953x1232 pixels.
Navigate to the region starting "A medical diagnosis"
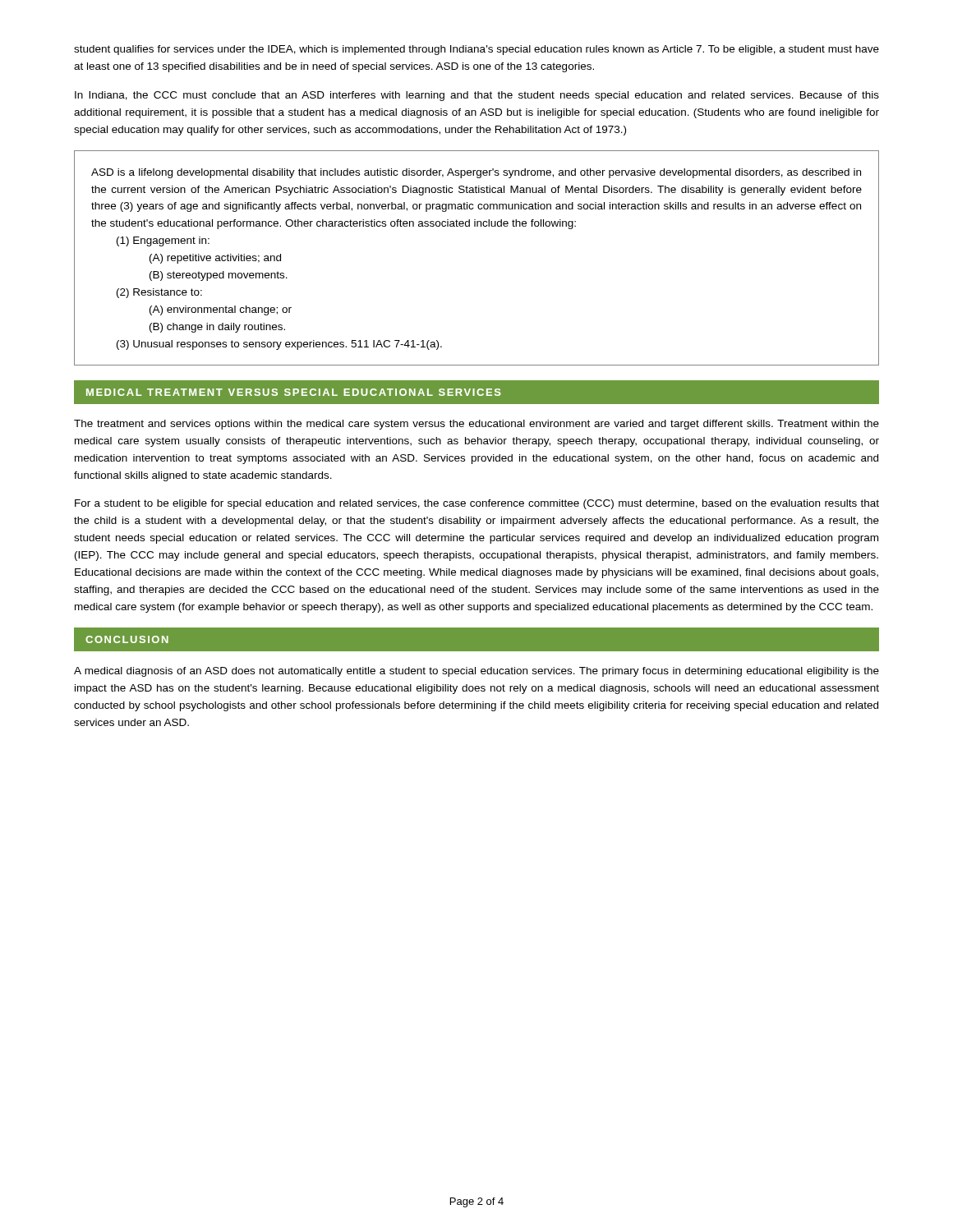(476, 696)
